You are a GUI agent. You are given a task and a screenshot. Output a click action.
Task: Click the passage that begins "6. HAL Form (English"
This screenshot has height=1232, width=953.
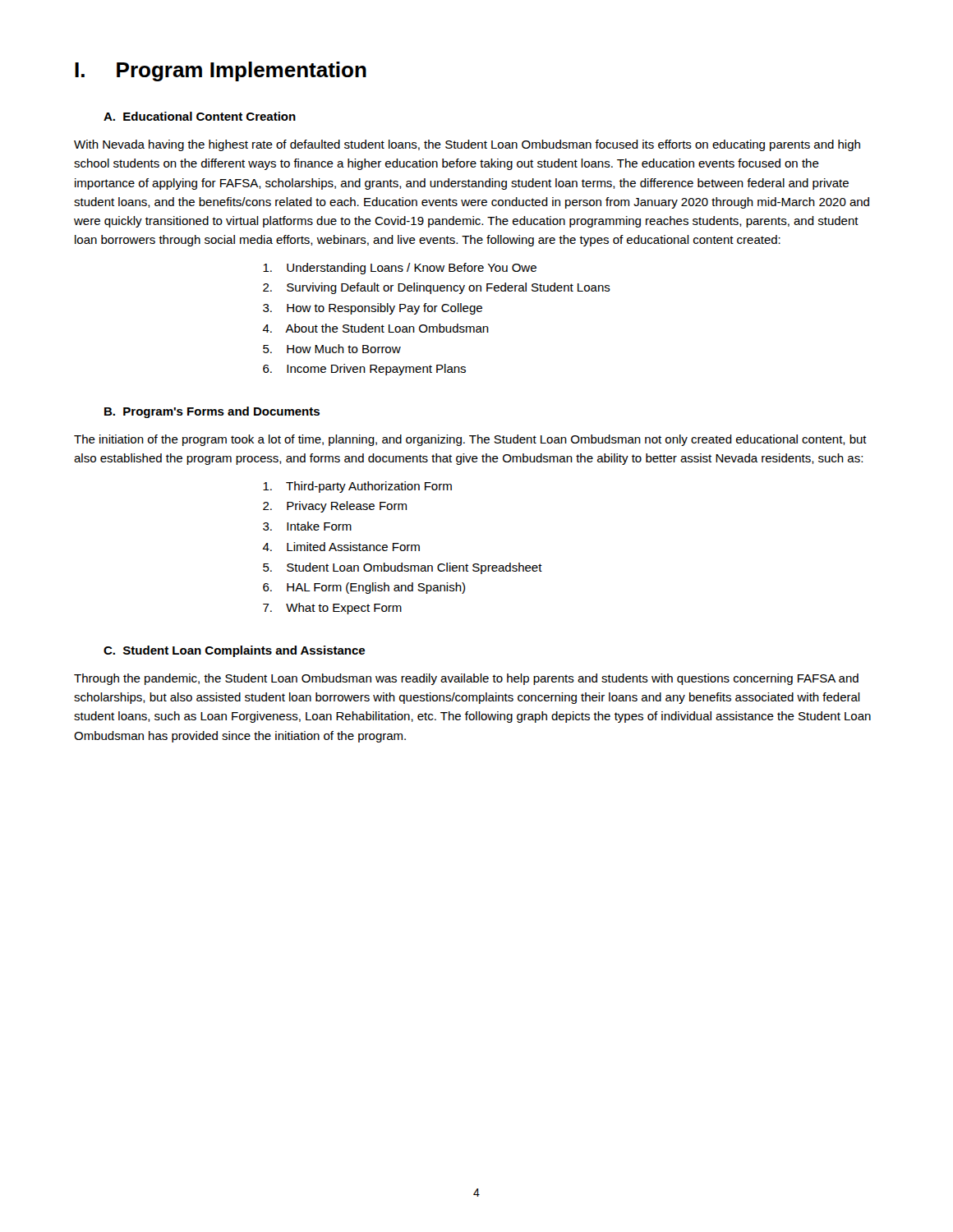pyautogui.click(x=360, y=588)
